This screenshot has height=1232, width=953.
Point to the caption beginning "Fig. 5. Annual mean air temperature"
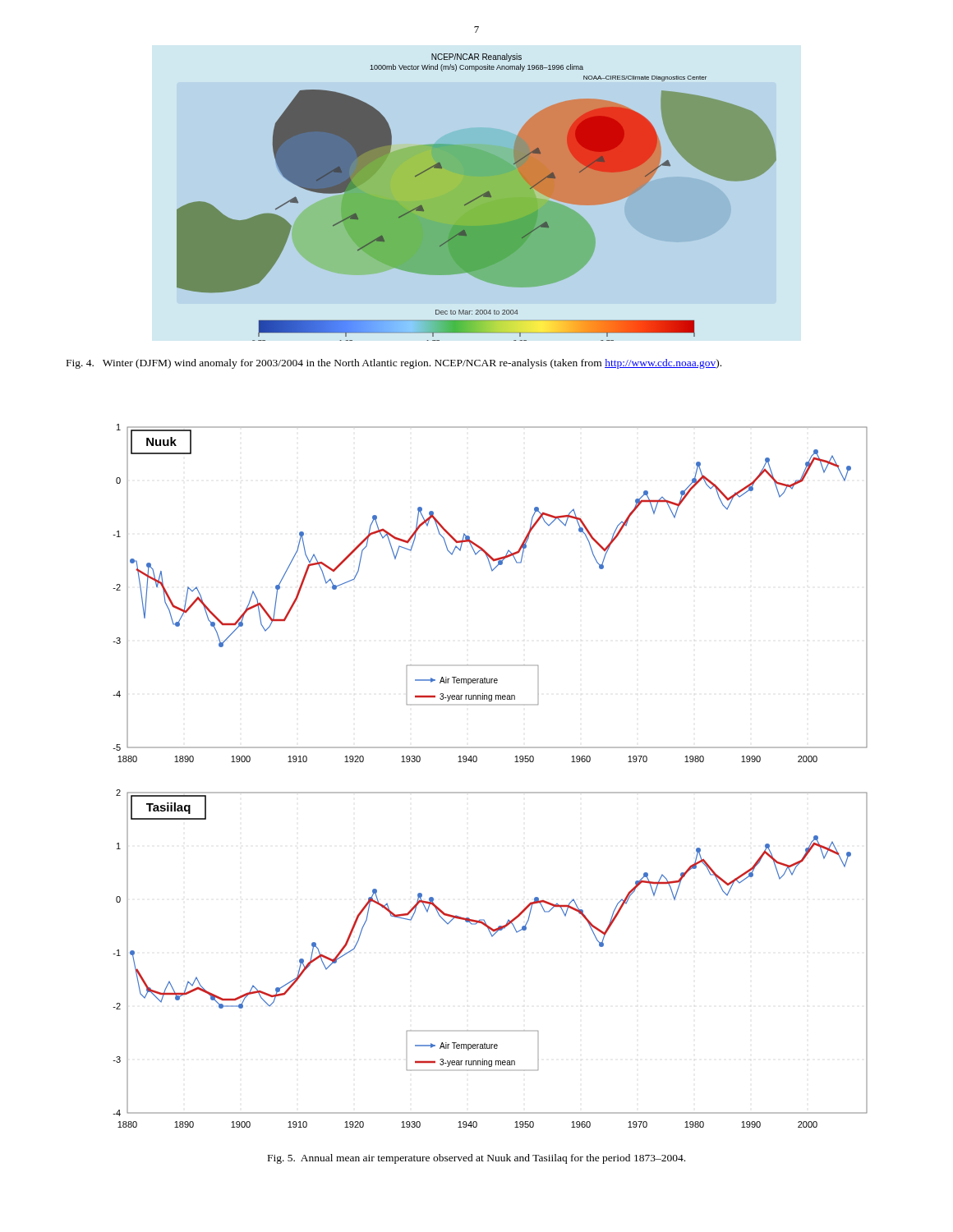(x=476, y=1158)
